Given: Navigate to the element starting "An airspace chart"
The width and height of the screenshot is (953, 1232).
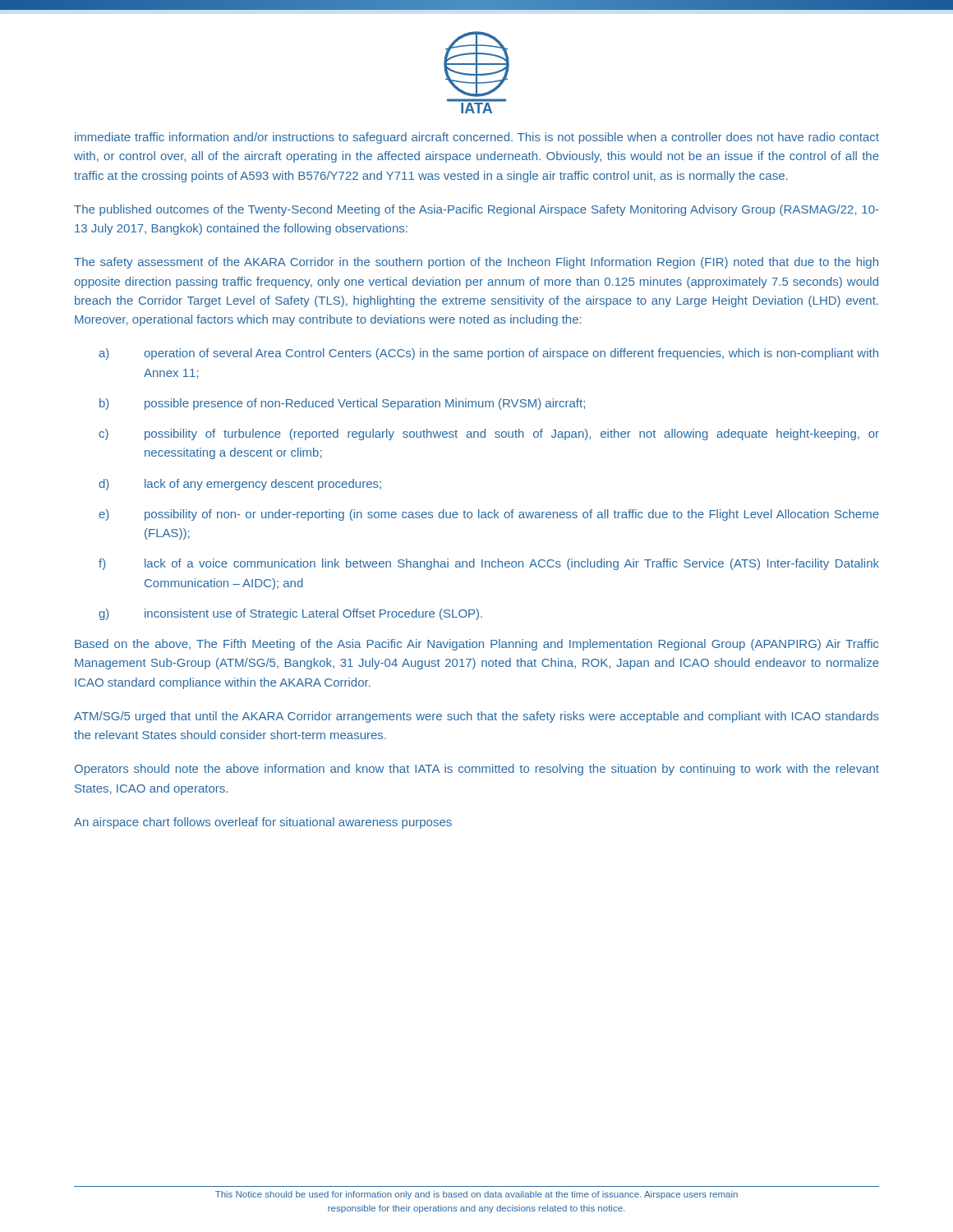Looking at the screenshot, I should pos(263,822).
